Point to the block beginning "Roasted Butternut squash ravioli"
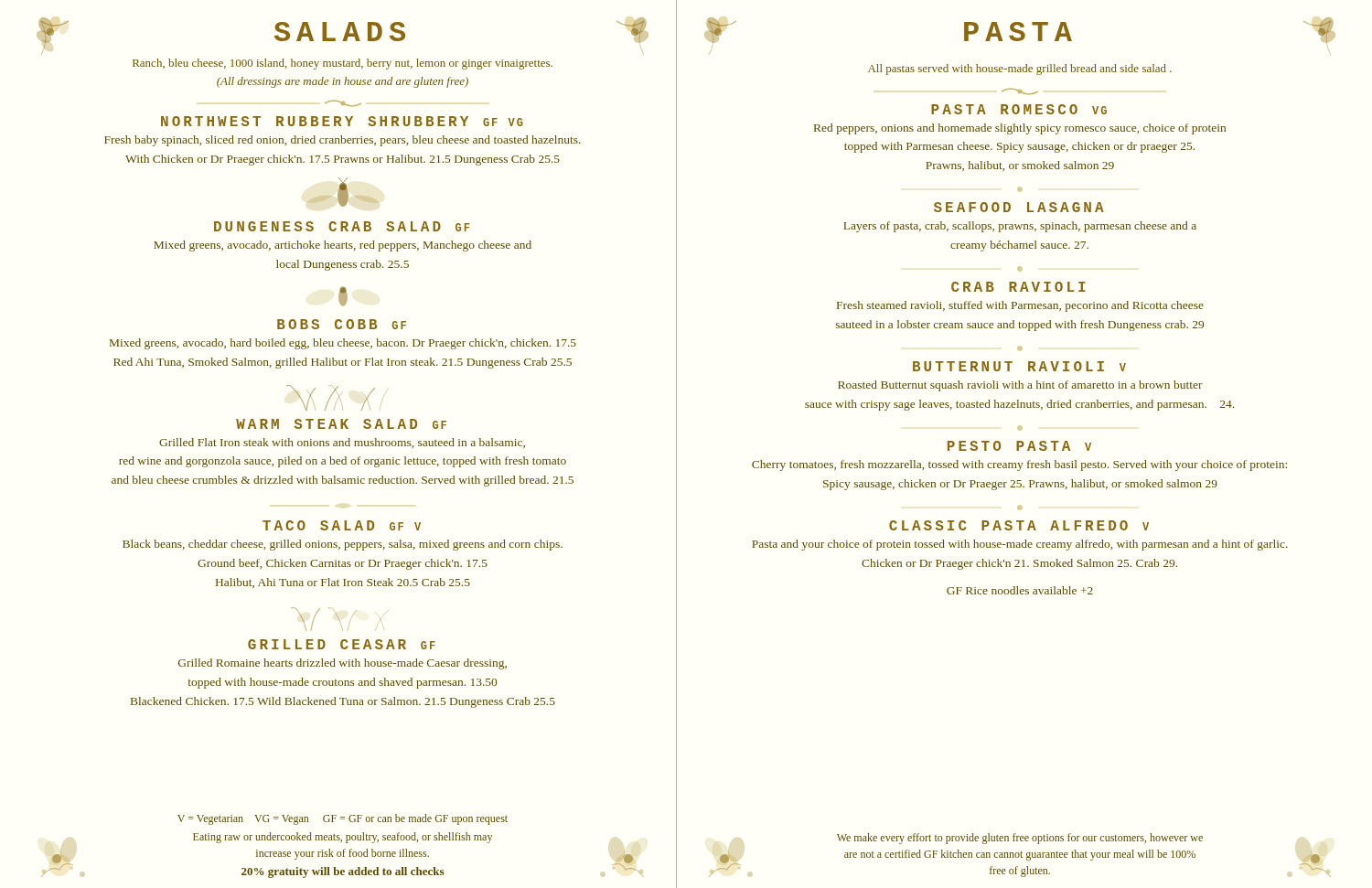Viewport: 1372px width, 888px height. 1020,394
